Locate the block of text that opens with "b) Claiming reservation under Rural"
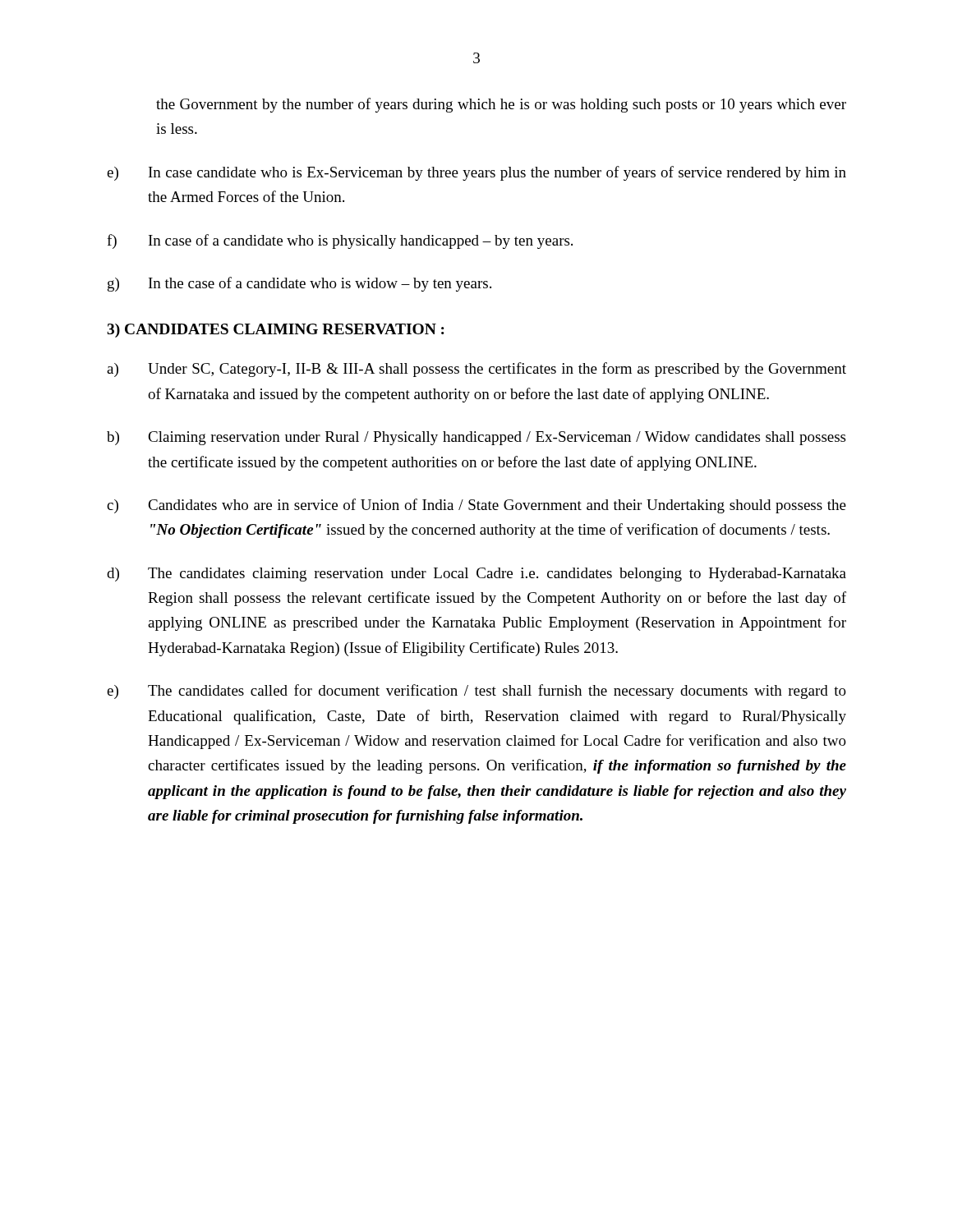The width and height of the screenshot is (953, 1232). (476, 450)
